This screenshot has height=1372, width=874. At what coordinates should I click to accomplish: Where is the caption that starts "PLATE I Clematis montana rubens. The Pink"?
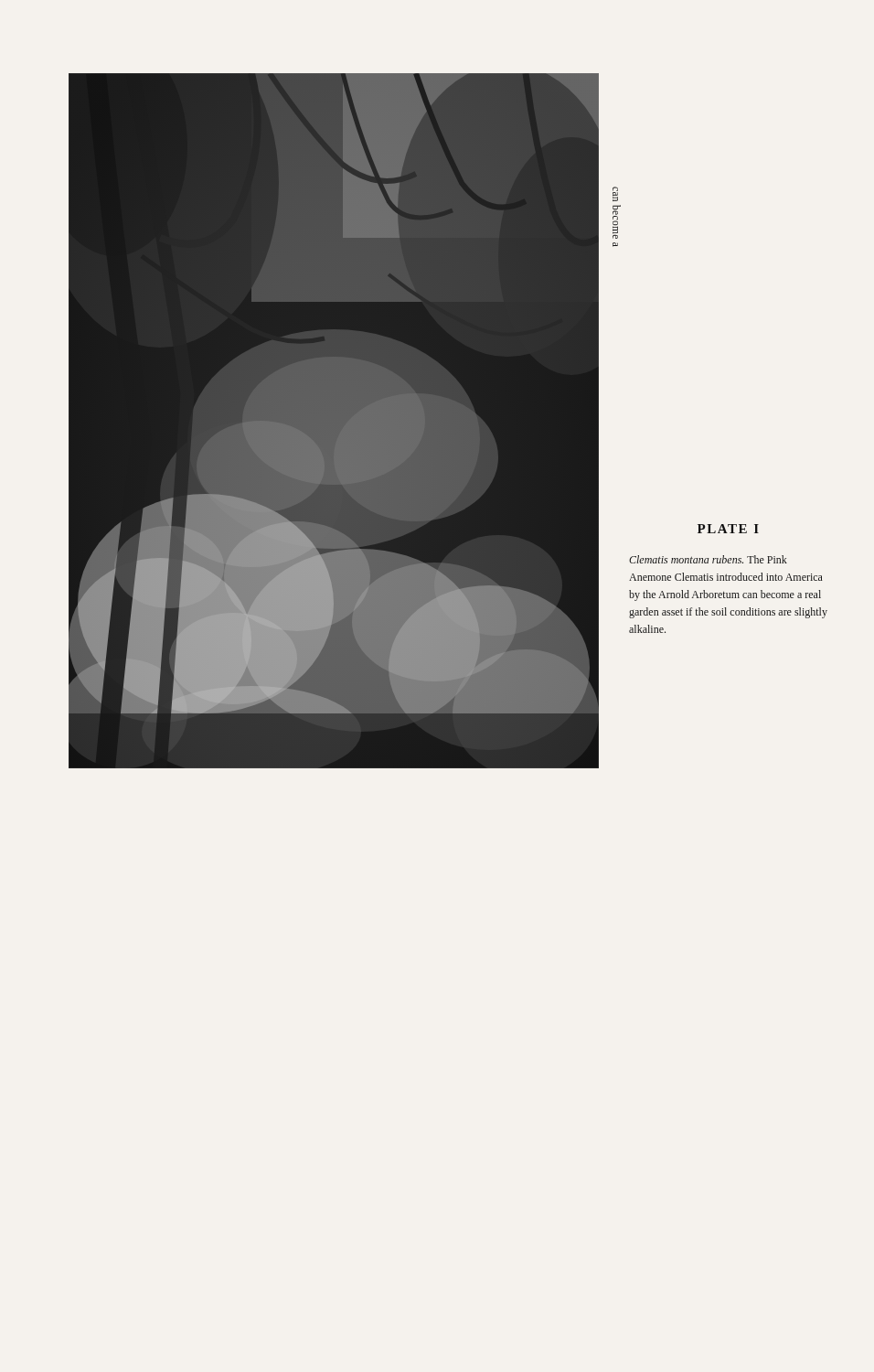coord(729,580)
